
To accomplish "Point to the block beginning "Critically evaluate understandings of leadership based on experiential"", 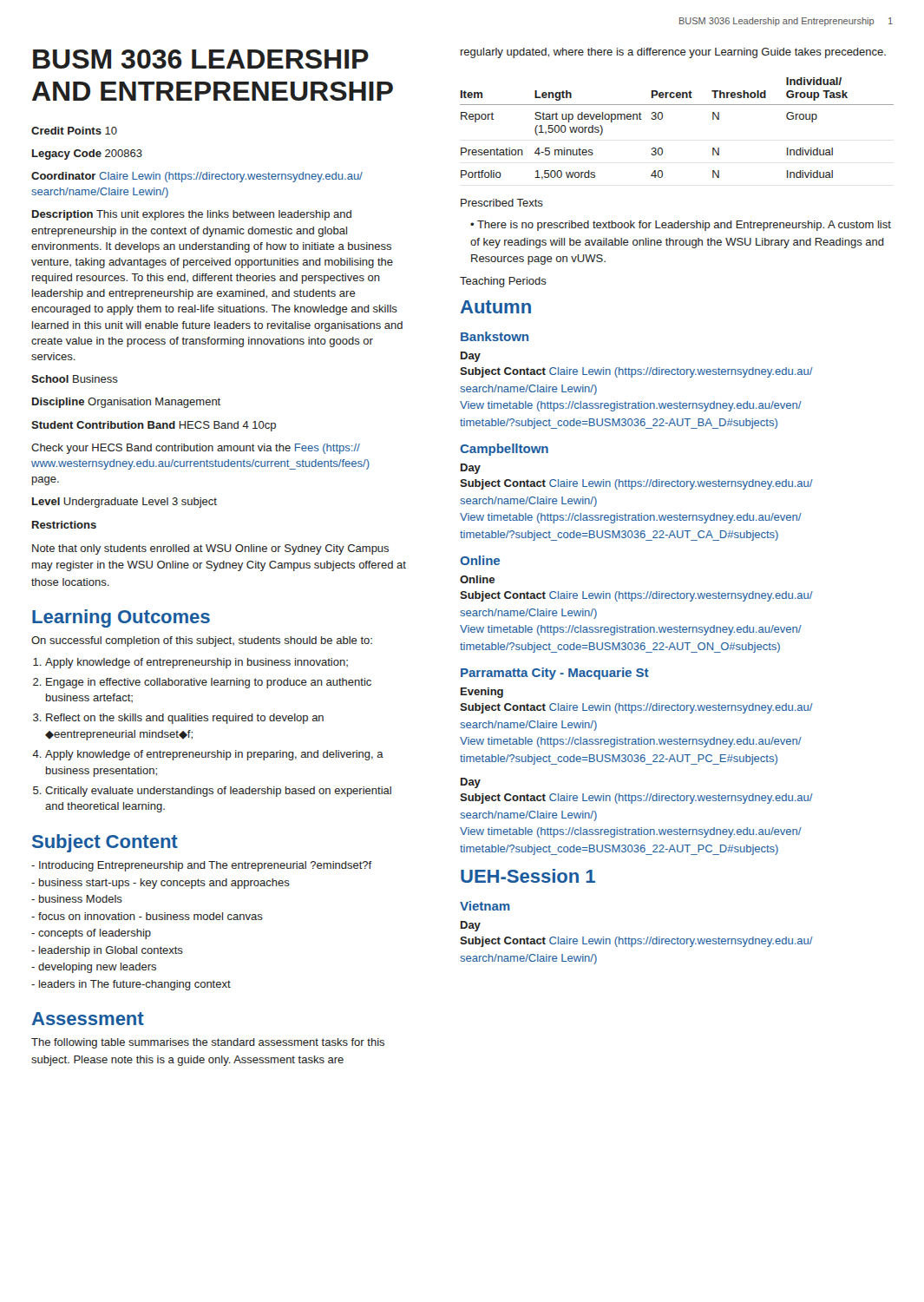I will 218,798.
